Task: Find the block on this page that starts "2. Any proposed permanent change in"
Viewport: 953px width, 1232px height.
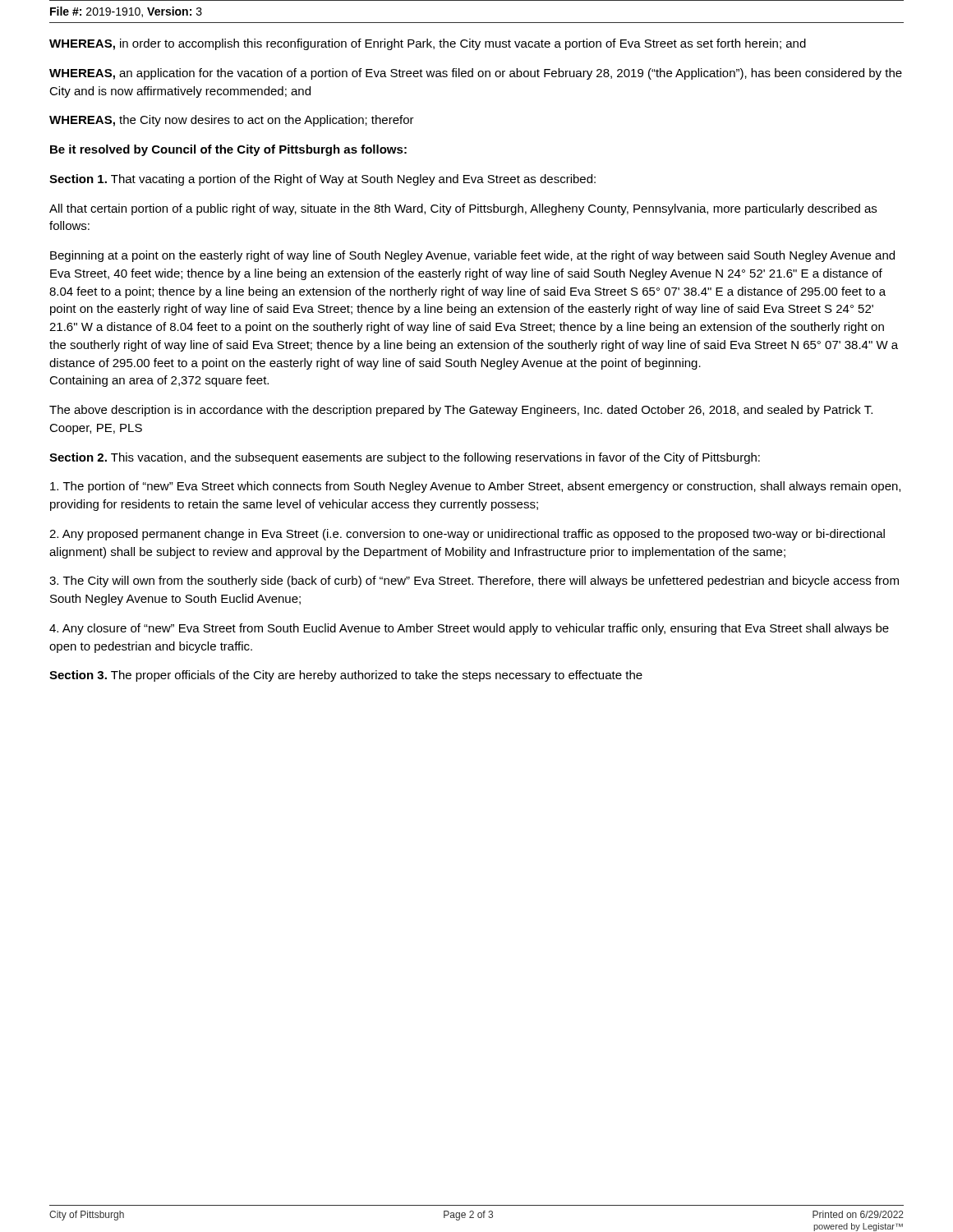Action: click(467, 542)
